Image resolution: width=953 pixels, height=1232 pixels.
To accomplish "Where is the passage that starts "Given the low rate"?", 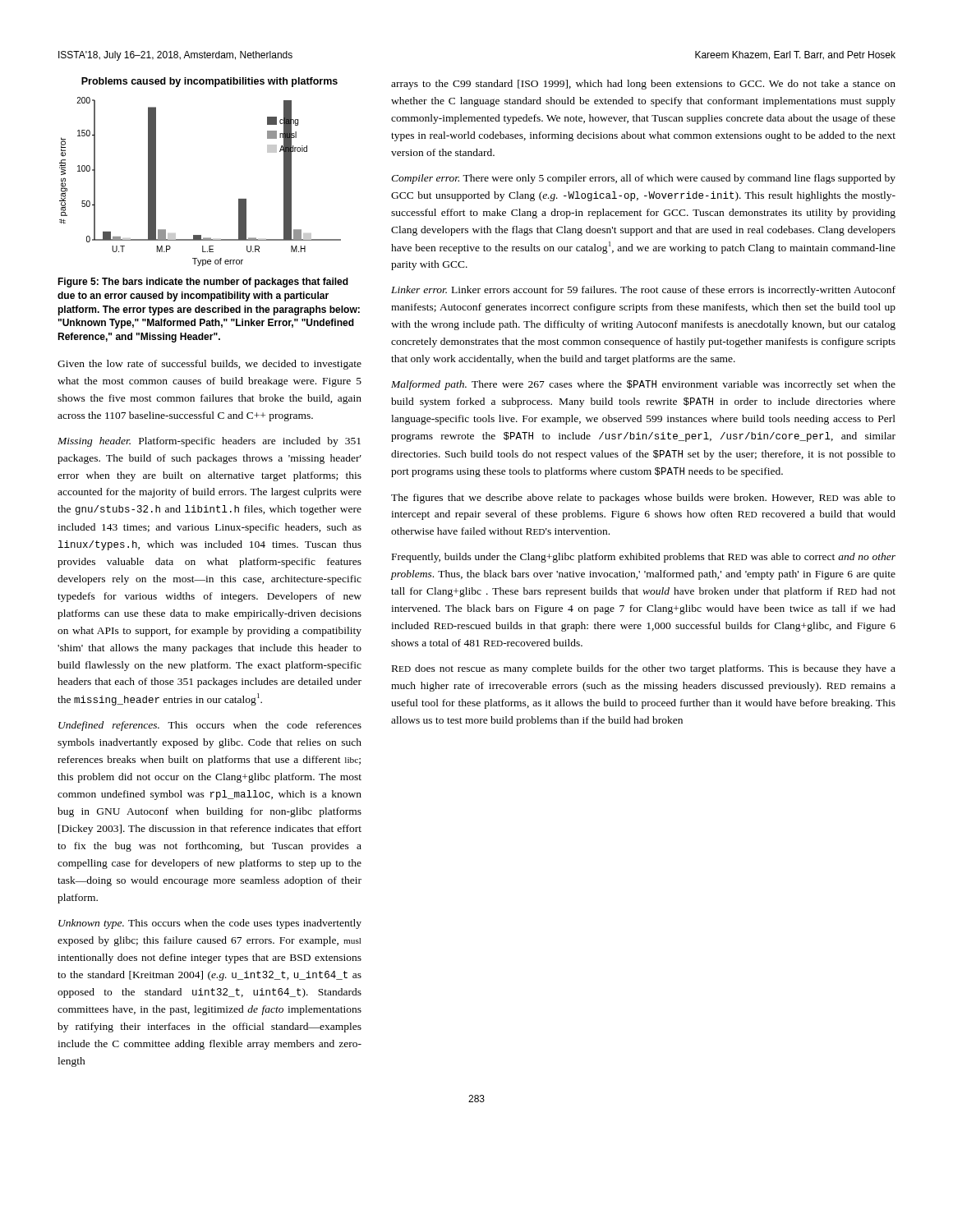I will click(209, 390).
